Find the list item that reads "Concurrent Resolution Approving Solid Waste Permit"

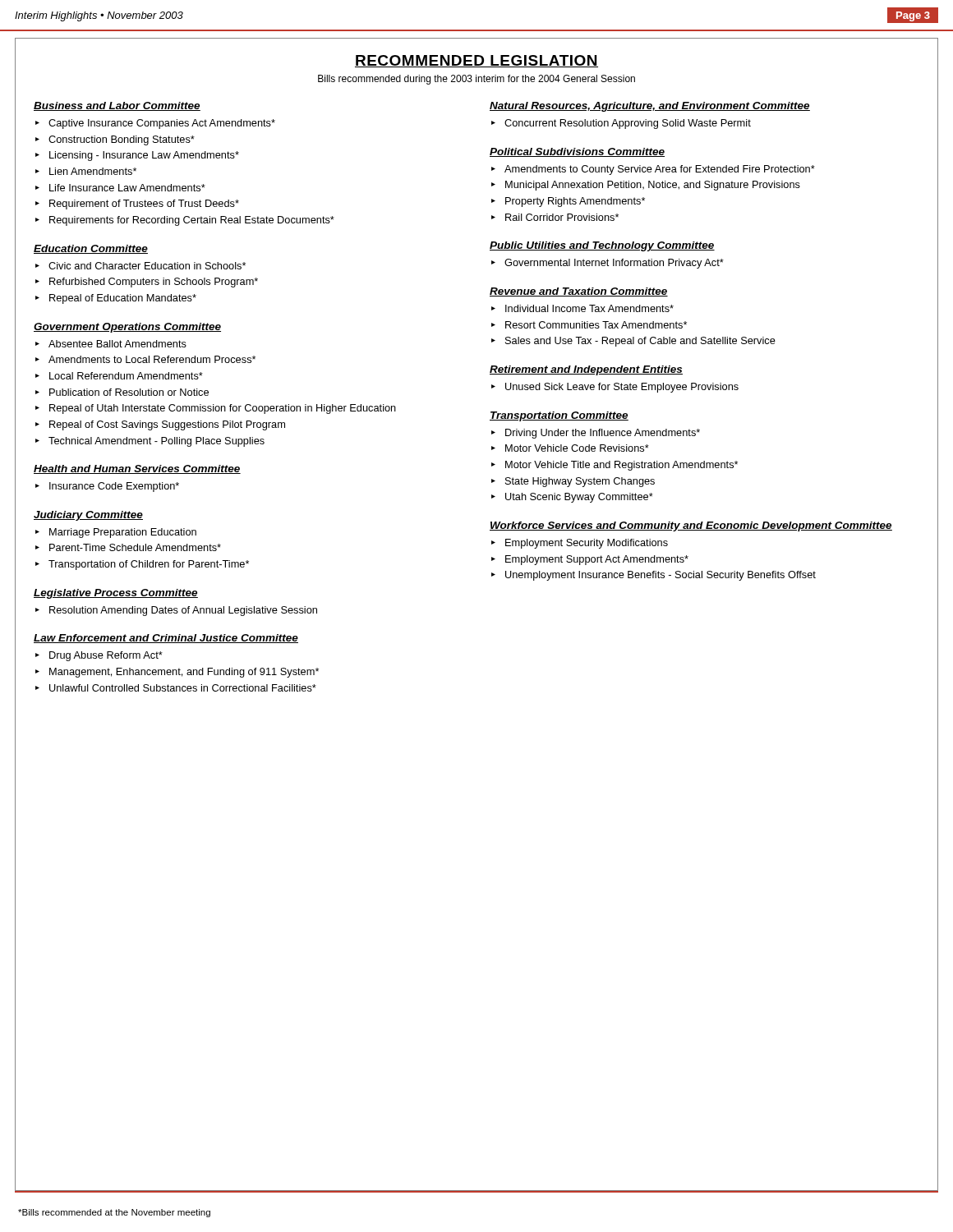(x=628, y=123)
